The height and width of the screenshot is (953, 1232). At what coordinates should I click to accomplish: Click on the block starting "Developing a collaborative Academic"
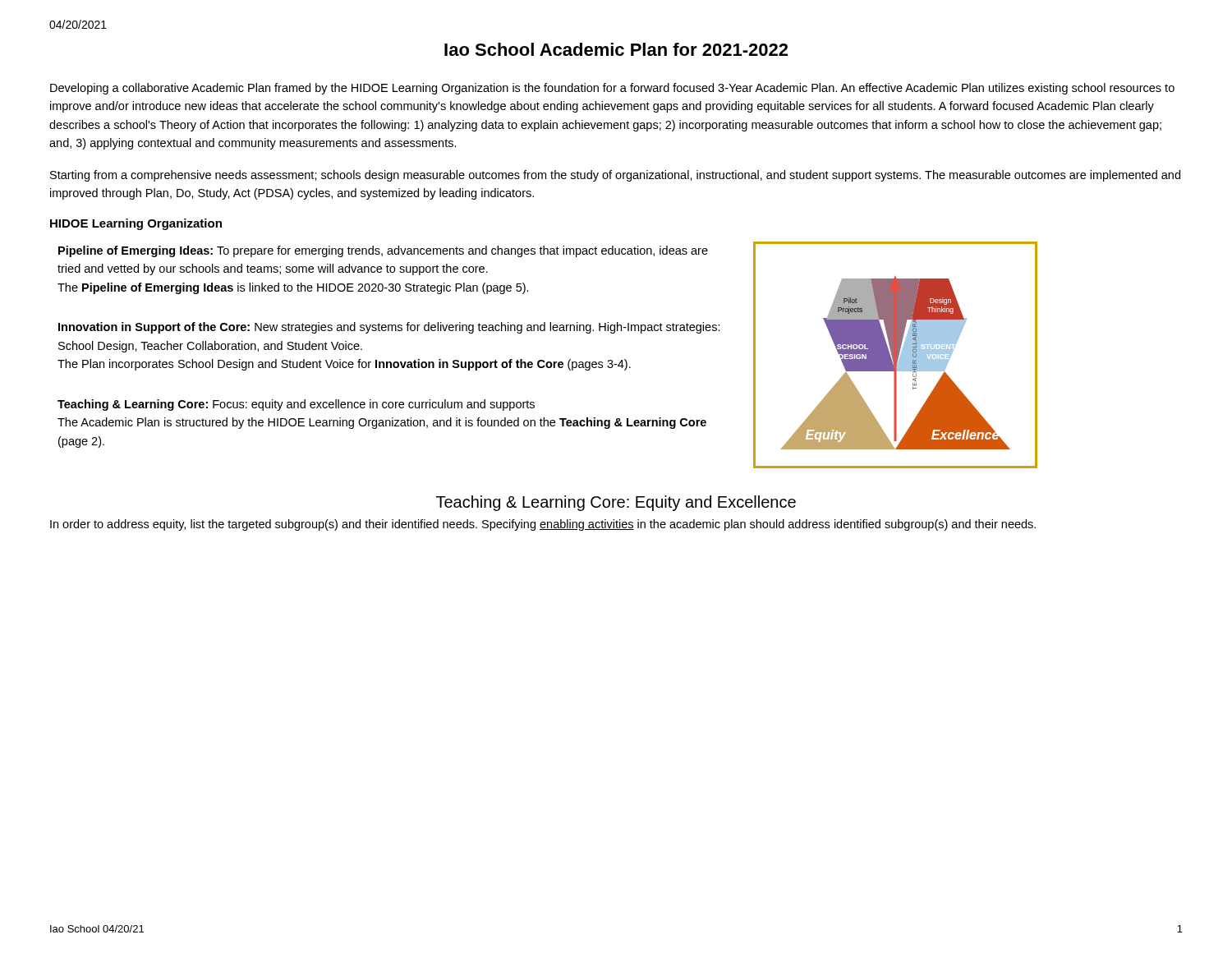(612, 116)
